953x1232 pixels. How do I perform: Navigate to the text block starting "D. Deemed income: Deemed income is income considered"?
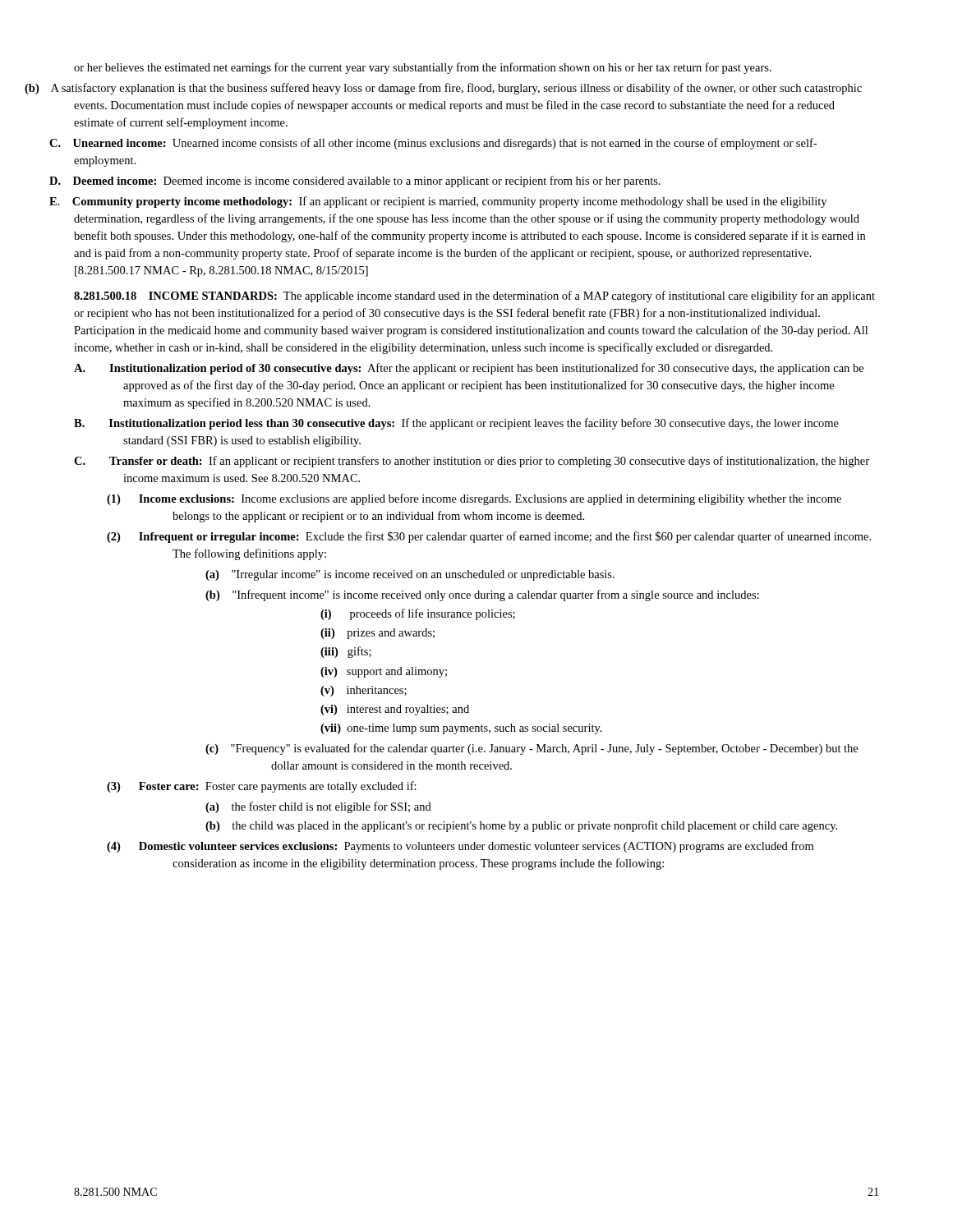click(x=476, y=181)
